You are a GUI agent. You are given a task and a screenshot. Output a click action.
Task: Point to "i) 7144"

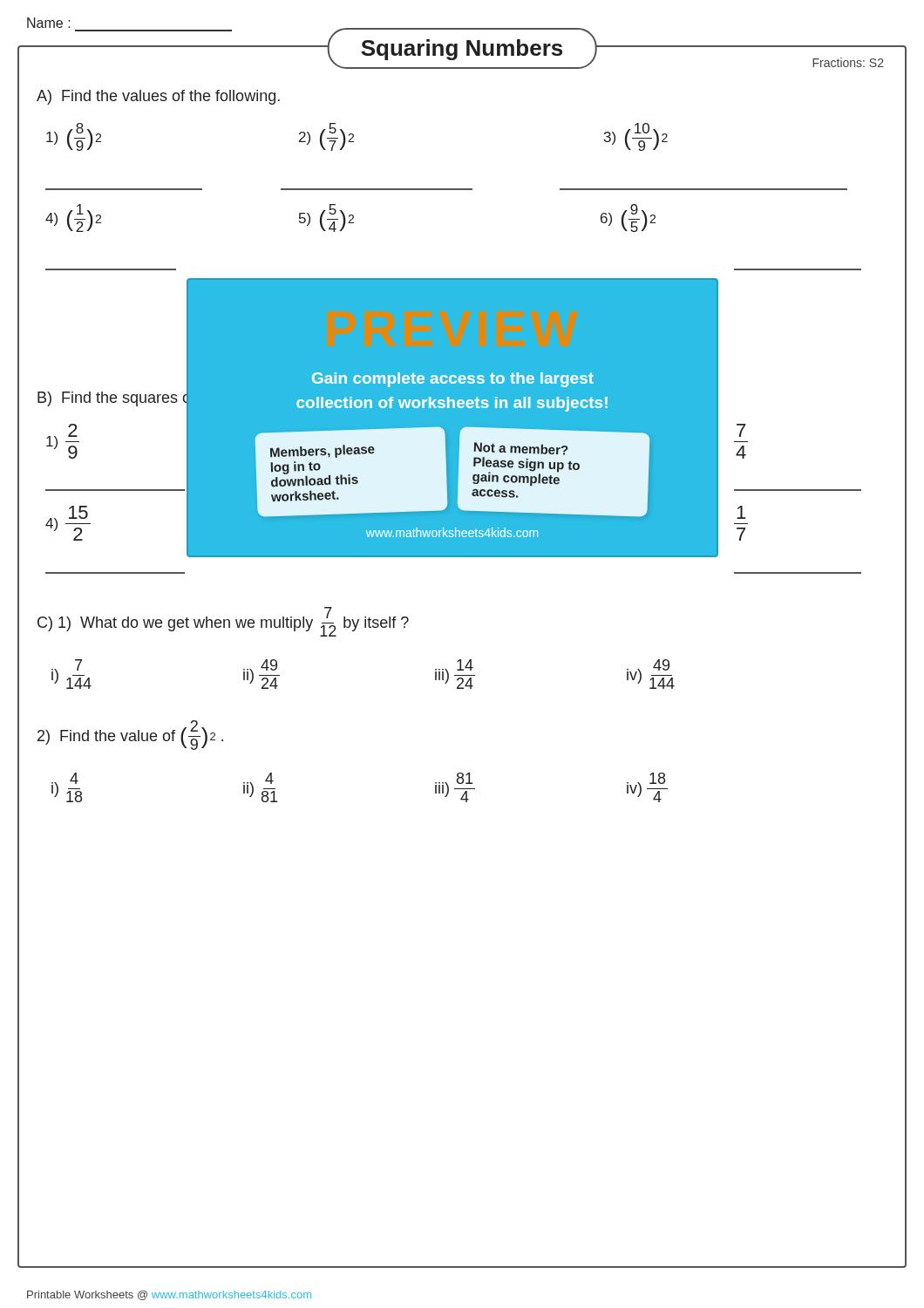coord(72,675)
